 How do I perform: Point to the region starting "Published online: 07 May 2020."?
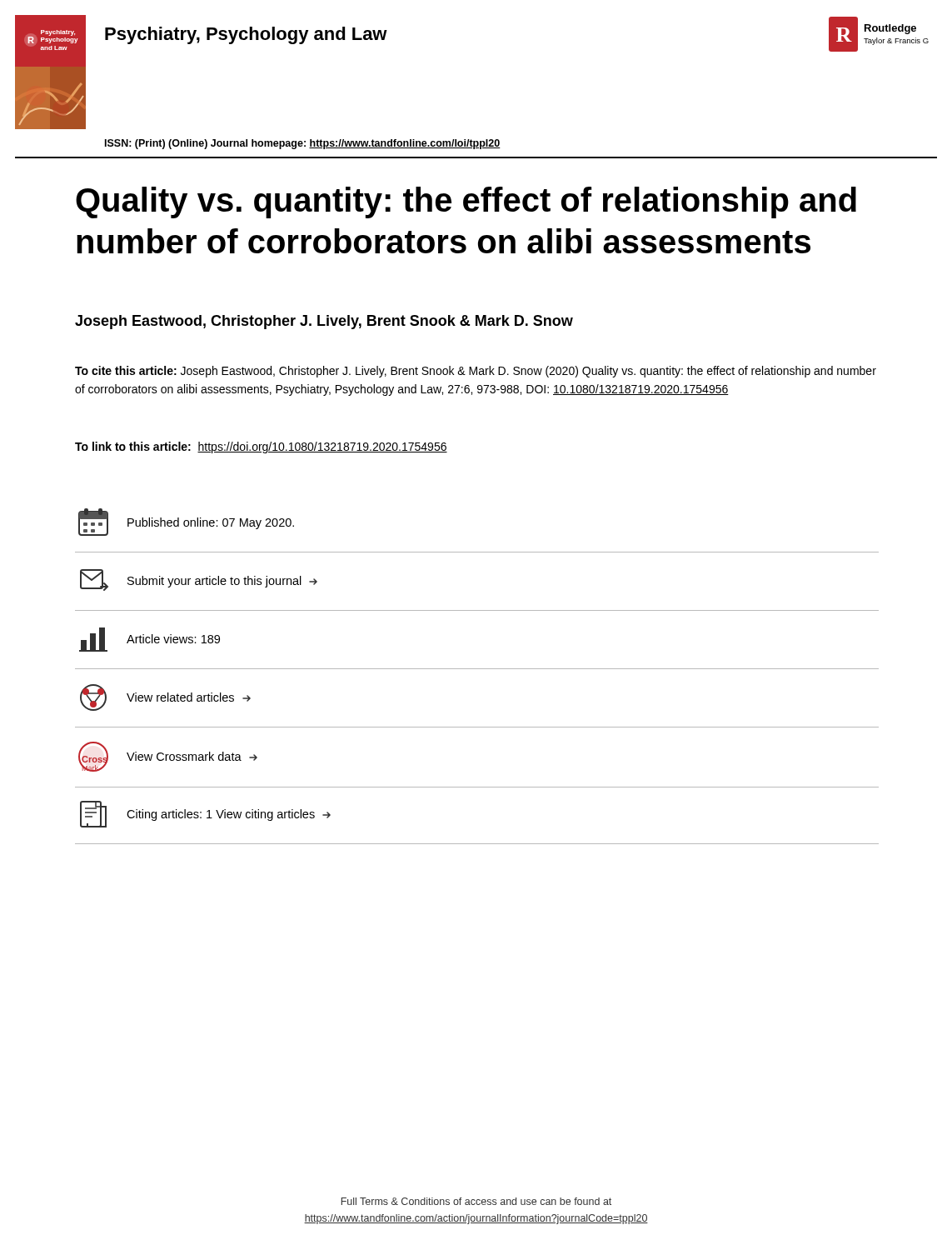[x=186, y=522]
